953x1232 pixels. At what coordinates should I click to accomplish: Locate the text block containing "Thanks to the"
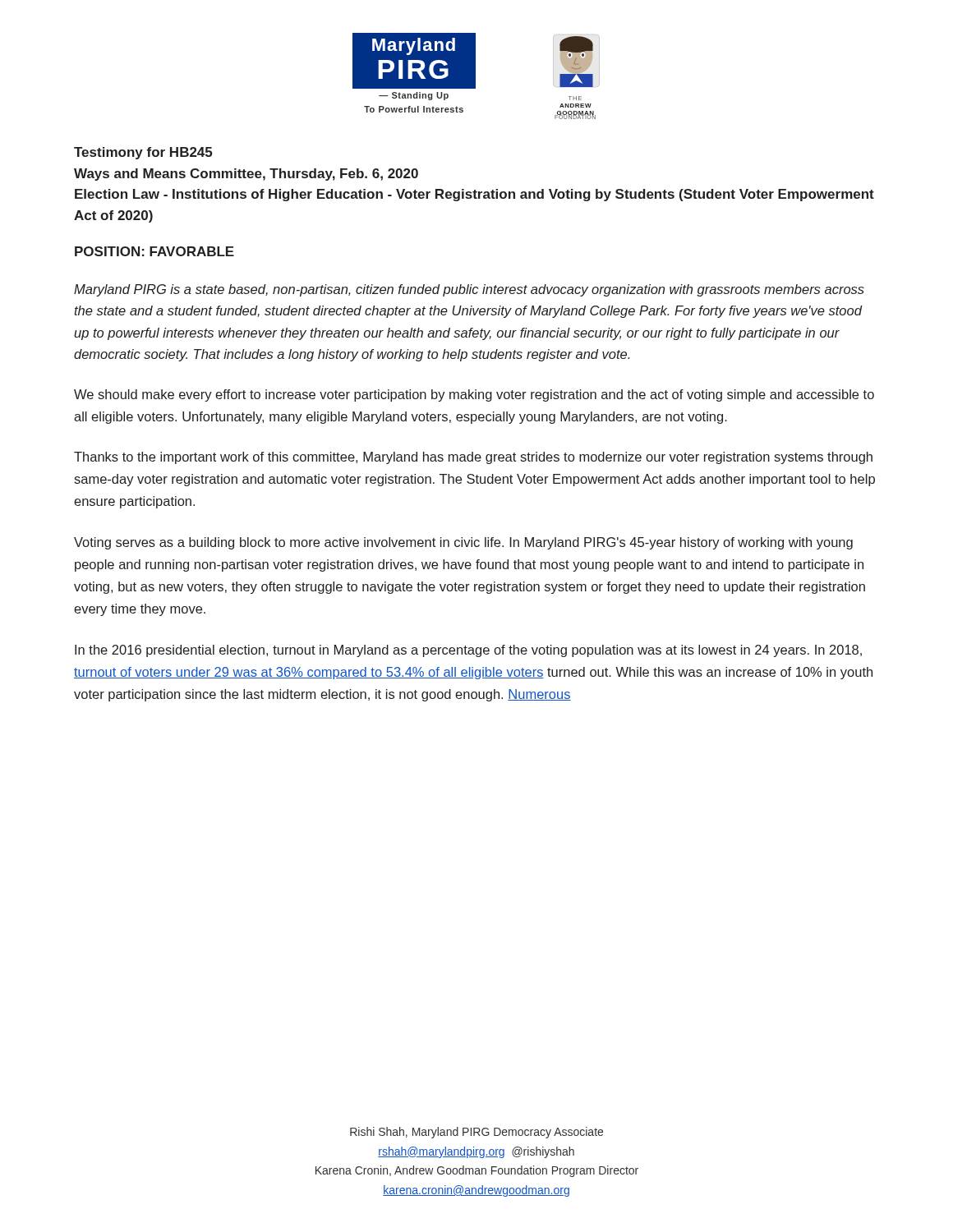click(x=475, y=479)
